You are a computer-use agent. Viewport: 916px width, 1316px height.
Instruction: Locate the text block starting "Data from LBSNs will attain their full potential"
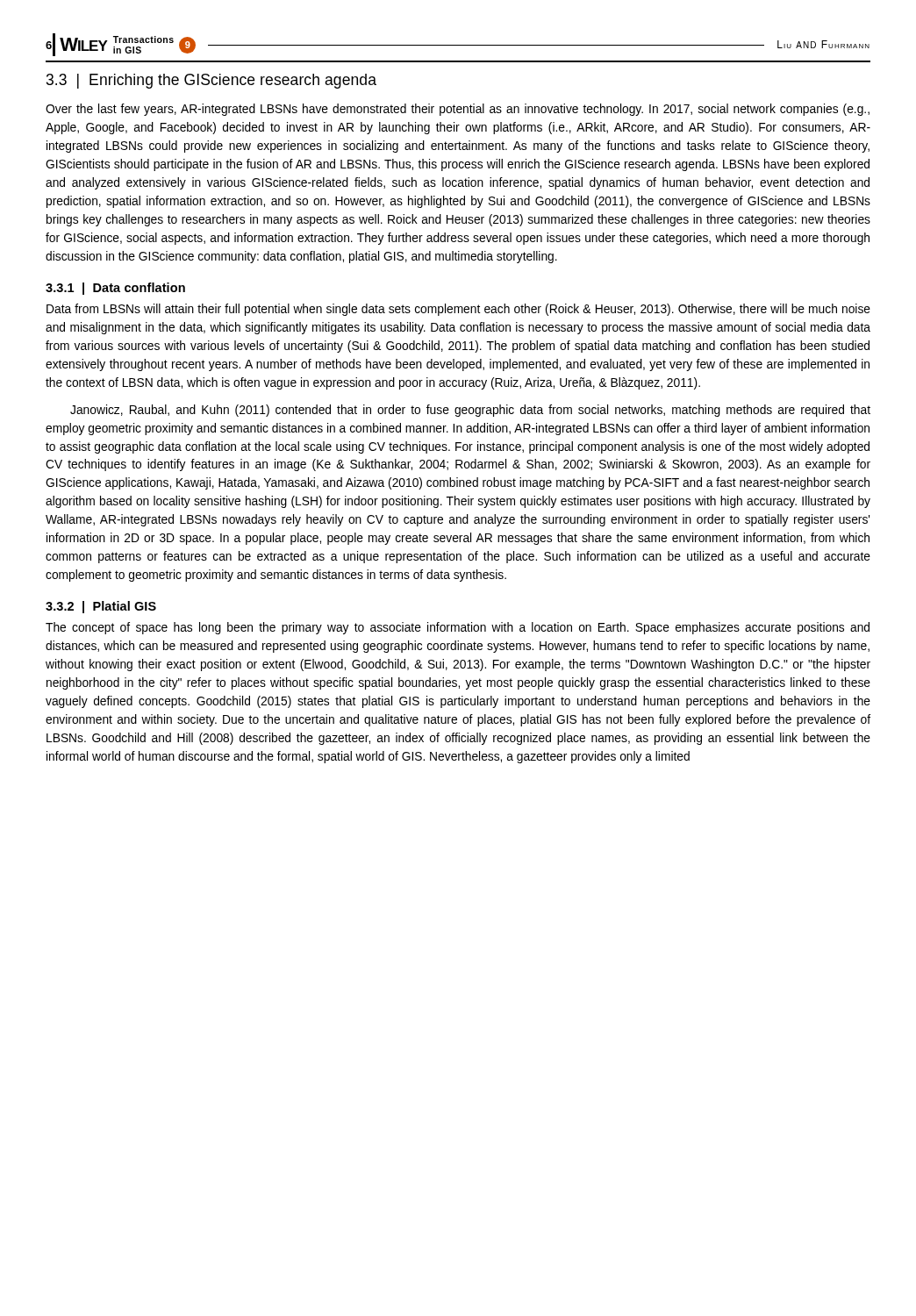(x=458, y=346)
